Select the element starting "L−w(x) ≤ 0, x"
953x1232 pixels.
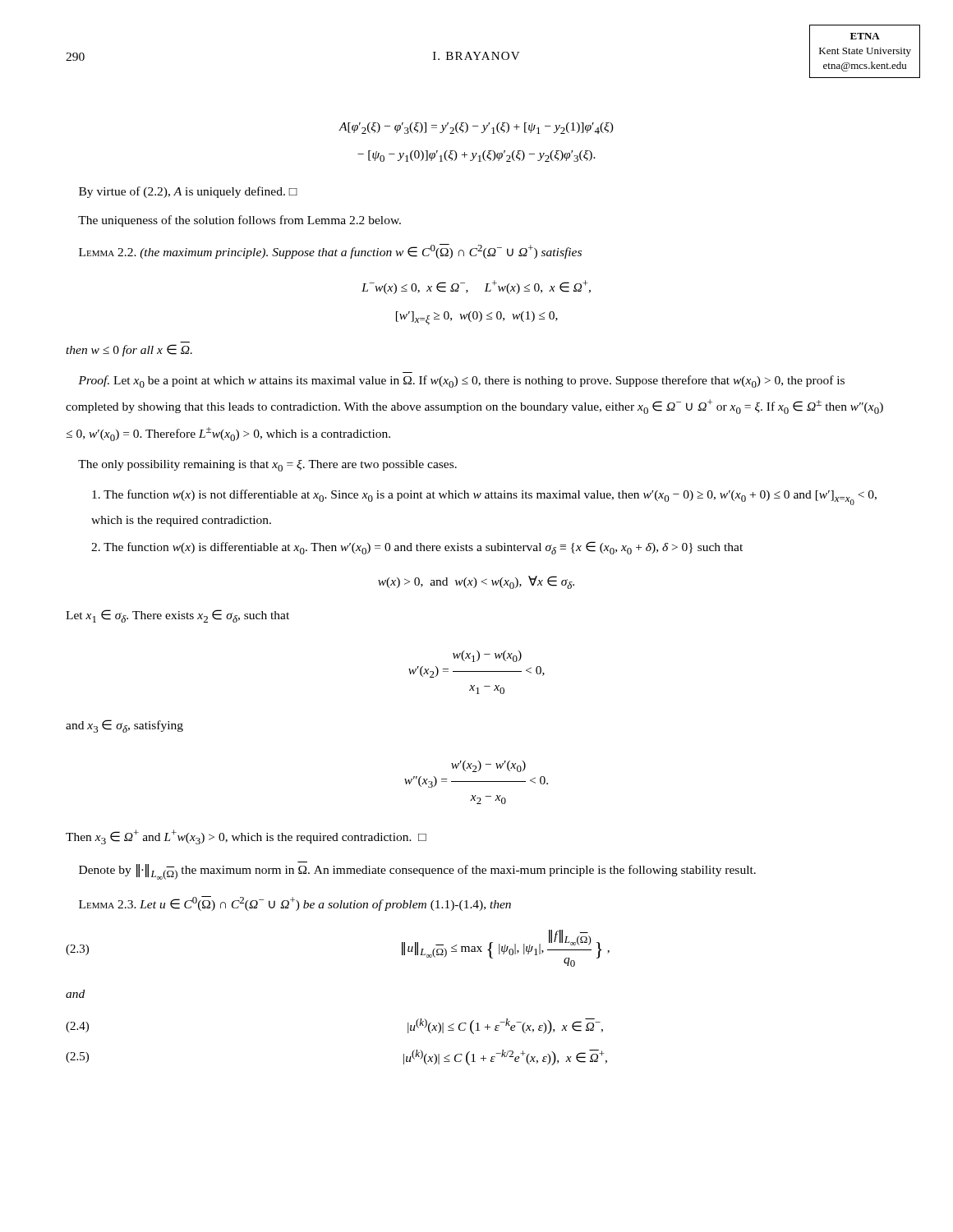476,301
